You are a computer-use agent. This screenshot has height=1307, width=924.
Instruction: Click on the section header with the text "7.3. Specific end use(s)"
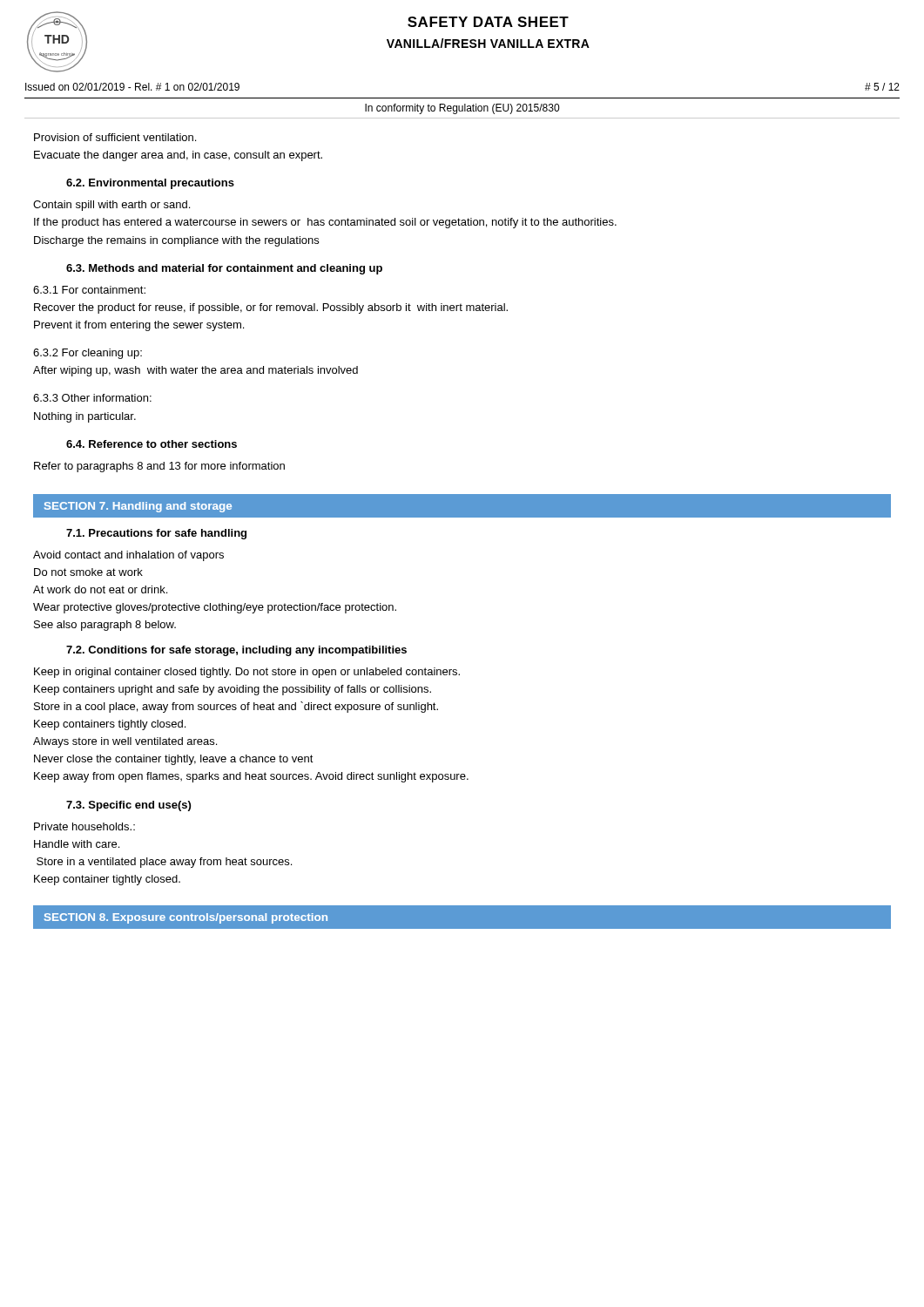pos(129,804)
